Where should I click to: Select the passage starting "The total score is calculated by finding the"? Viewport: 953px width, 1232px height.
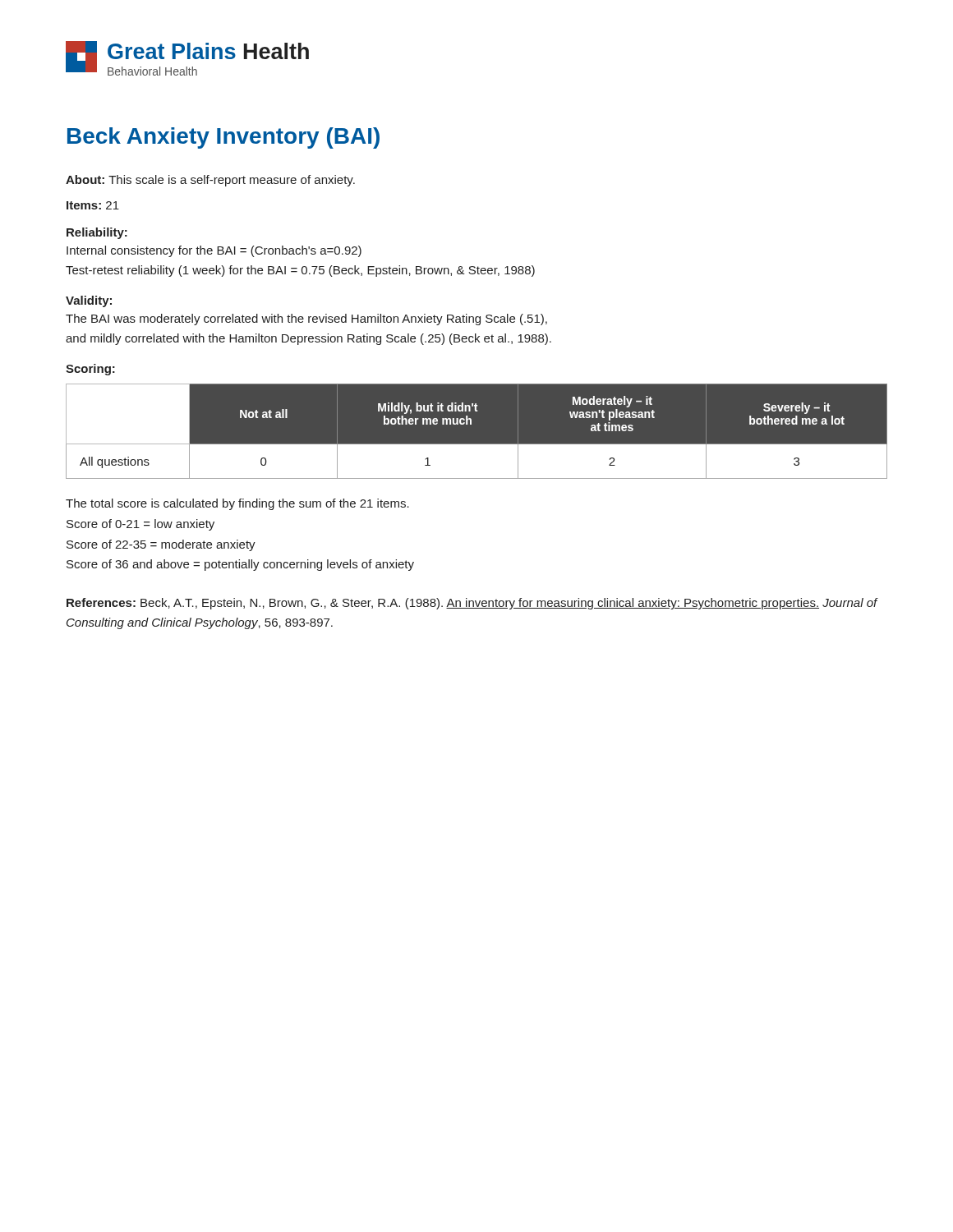pyautogui.click(x=240, y=534)
